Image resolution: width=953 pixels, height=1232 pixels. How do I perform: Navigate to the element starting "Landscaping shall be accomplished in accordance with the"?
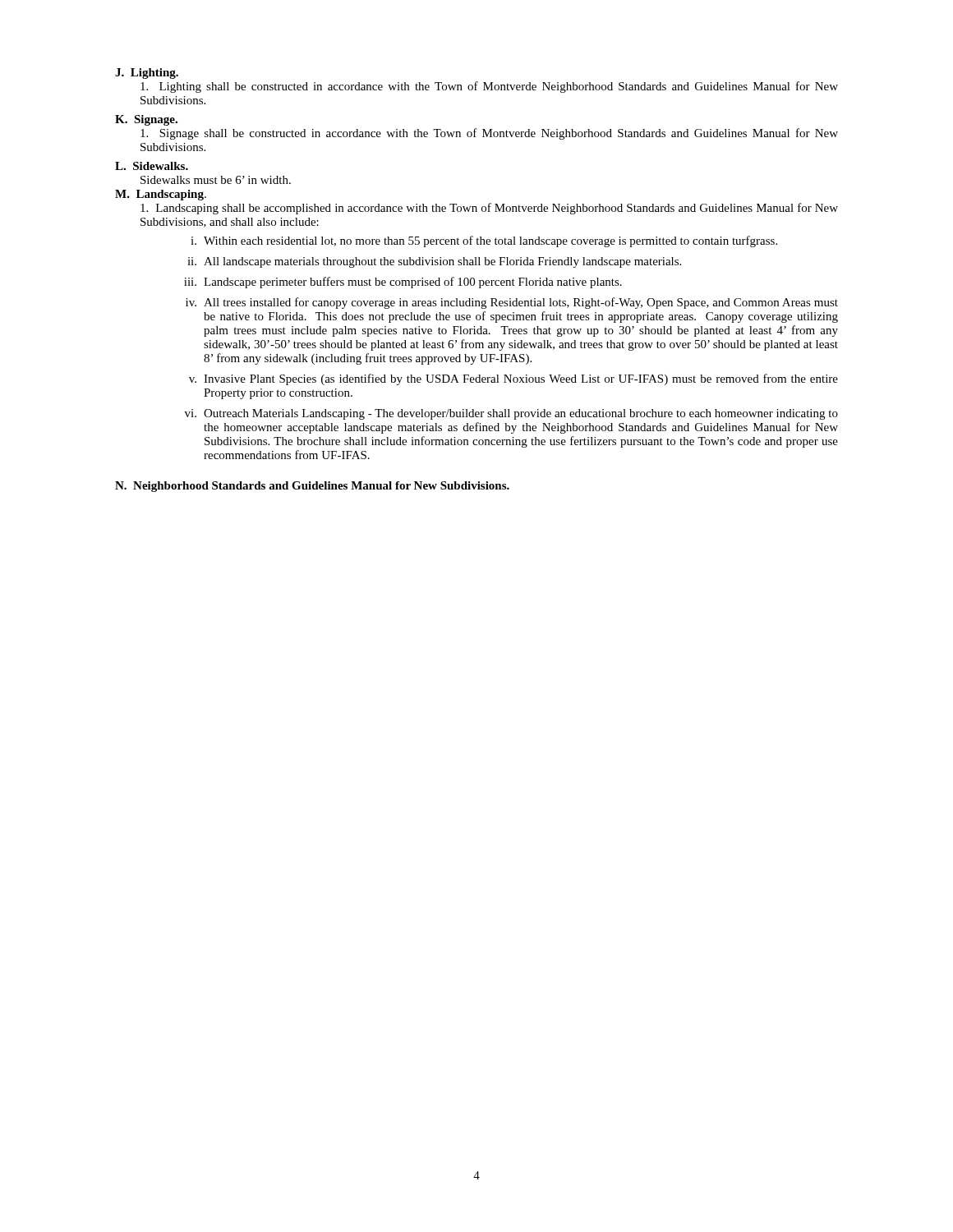[x=489, y=215]
